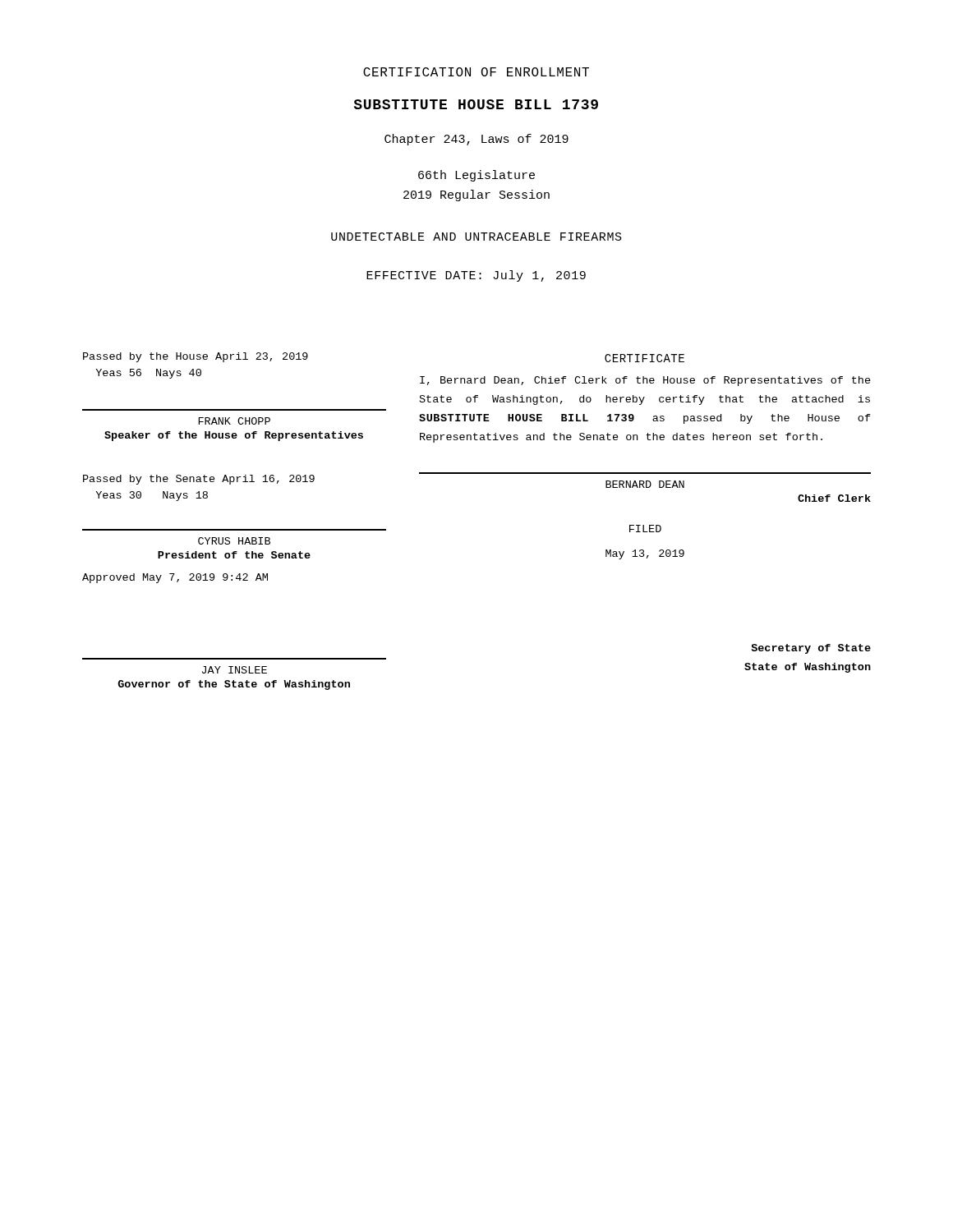
Task: Where does it say "CERTIFICATION OF ENROLLMENT"?
Action: (x=476, y=73)
